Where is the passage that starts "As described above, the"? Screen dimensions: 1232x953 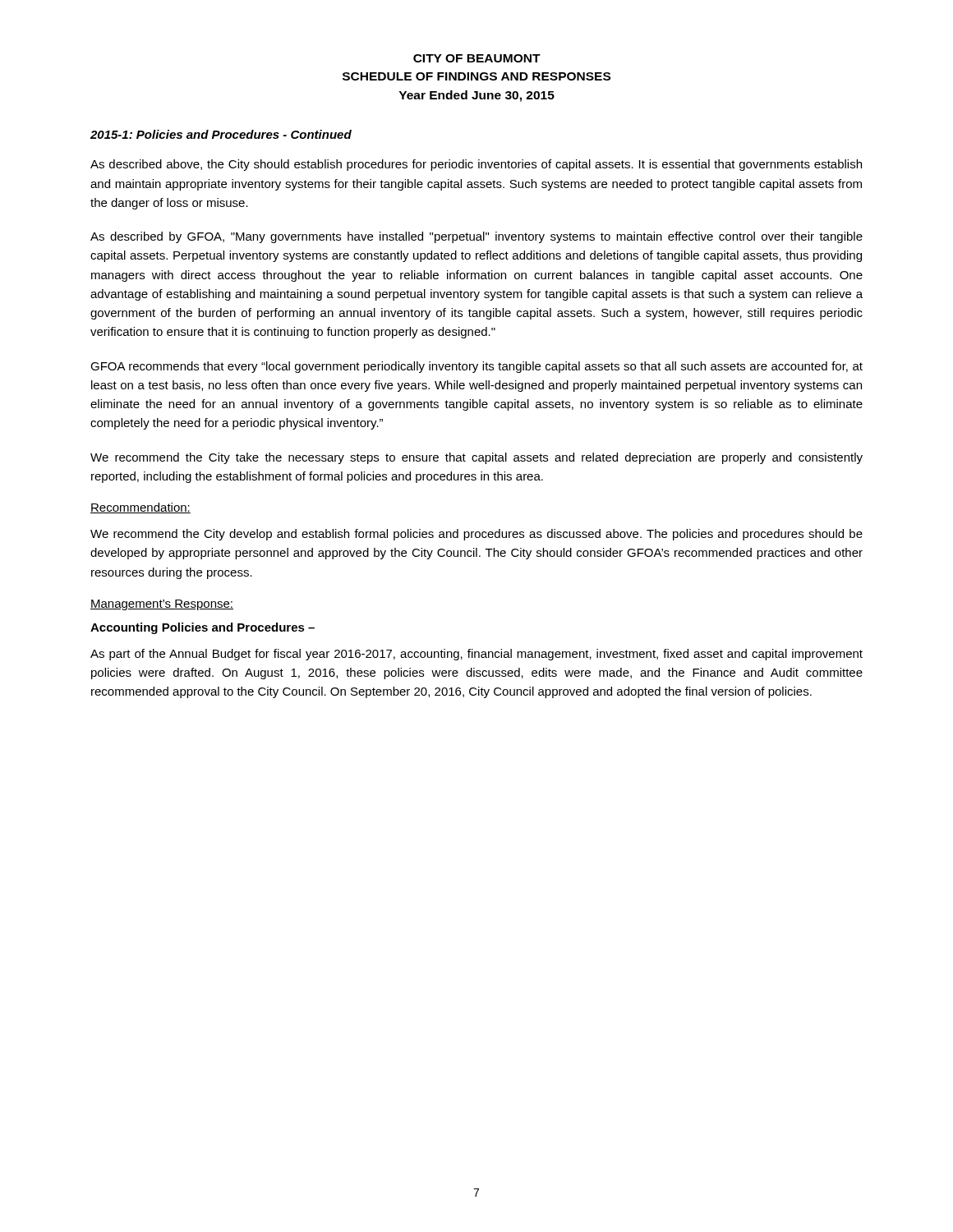click(x=476, y=183)
